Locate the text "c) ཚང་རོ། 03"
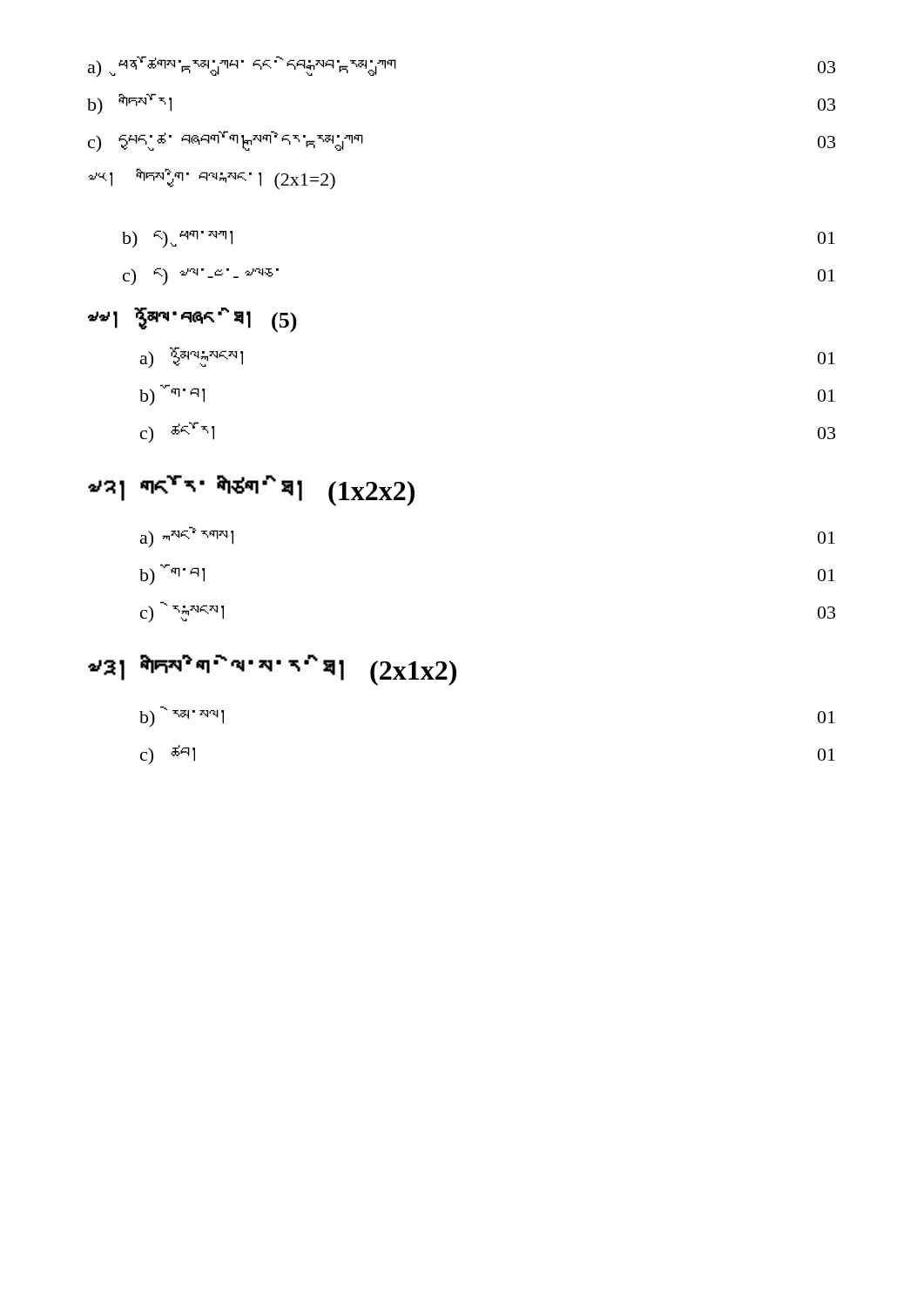The image size is (924, 1307). [x=186, y=432]
